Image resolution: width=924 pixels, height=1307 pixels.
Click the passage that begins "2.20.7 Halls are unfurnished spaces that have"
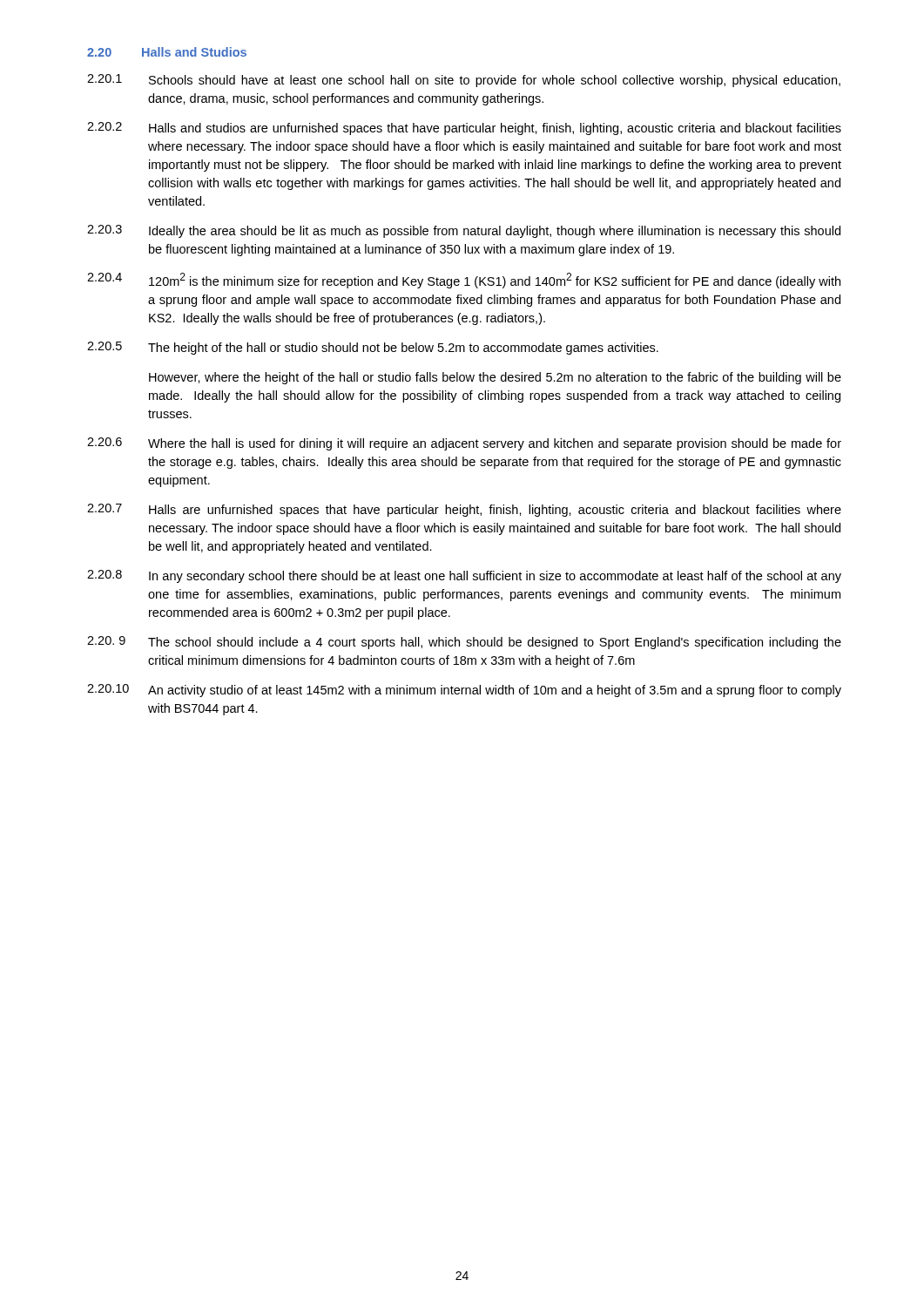(x=464, y=529)
